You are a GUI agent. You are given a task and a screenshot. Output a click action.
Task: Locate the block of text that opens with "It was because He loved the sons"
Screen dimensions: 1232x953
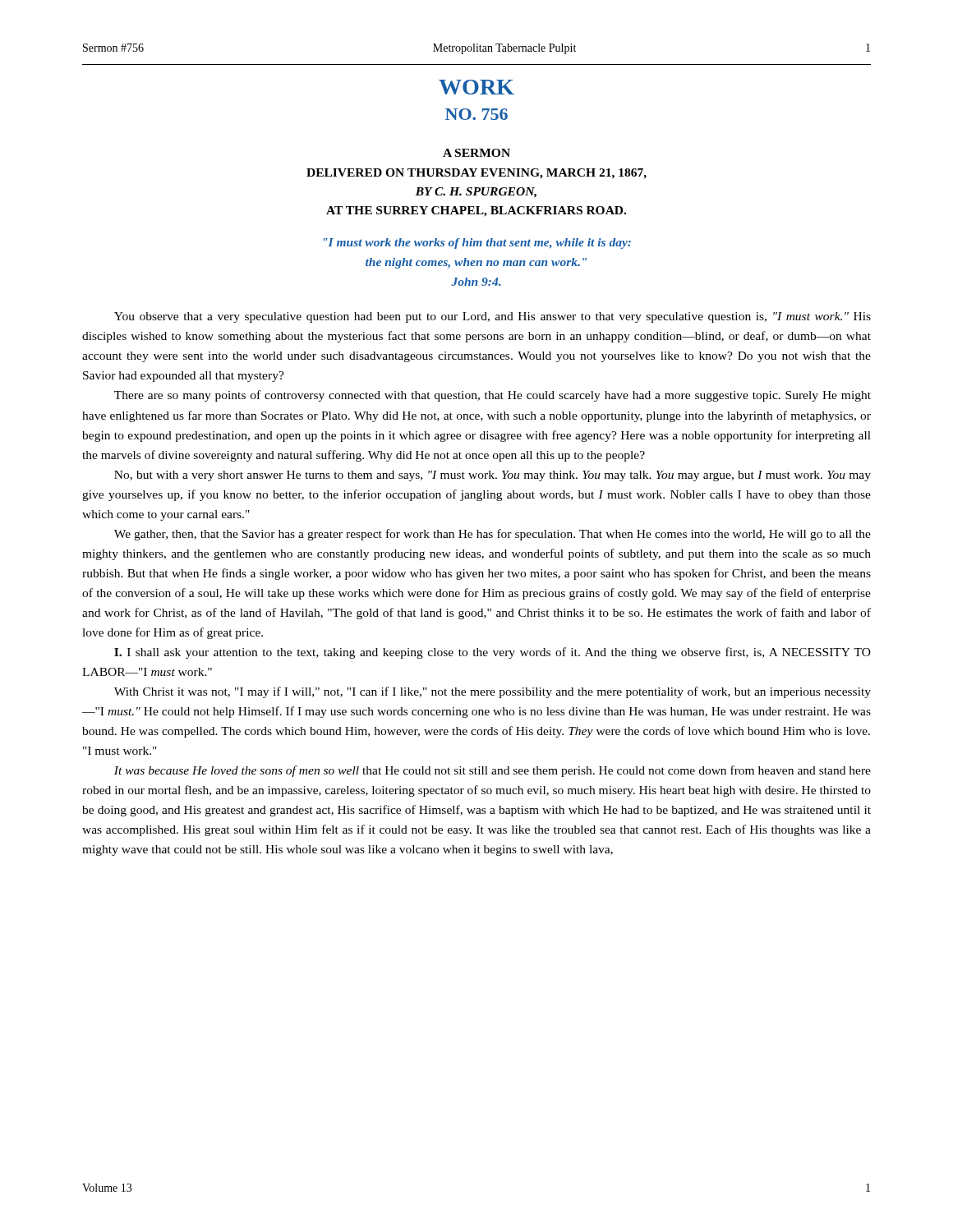tap(476, 810)
